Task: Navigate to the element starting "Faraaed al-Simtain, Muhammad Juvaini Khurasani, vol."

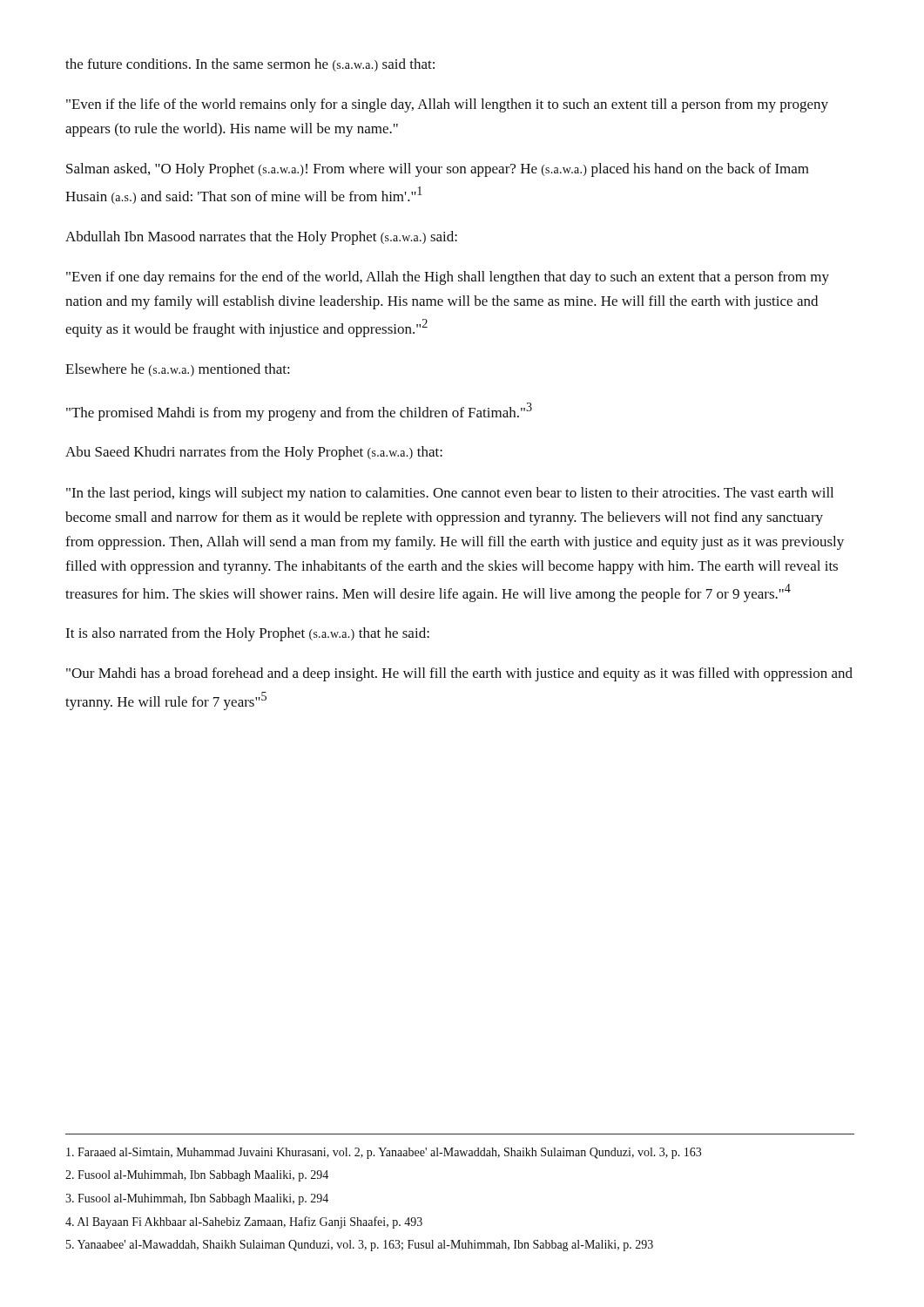Action: pyautogui.click(x=384, y=1152)
